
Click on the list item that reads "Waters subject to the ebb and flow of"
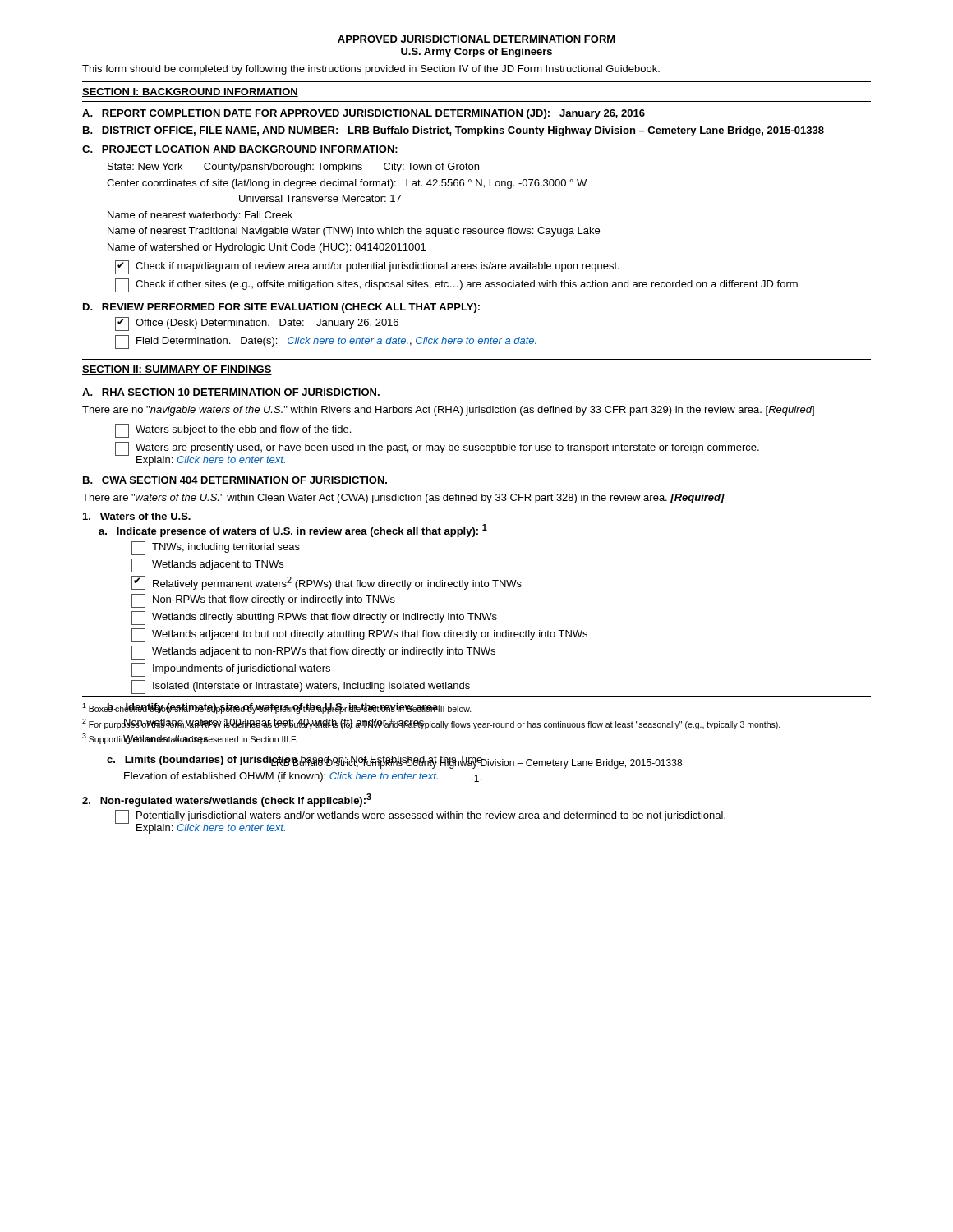click(x=233, y=431)
